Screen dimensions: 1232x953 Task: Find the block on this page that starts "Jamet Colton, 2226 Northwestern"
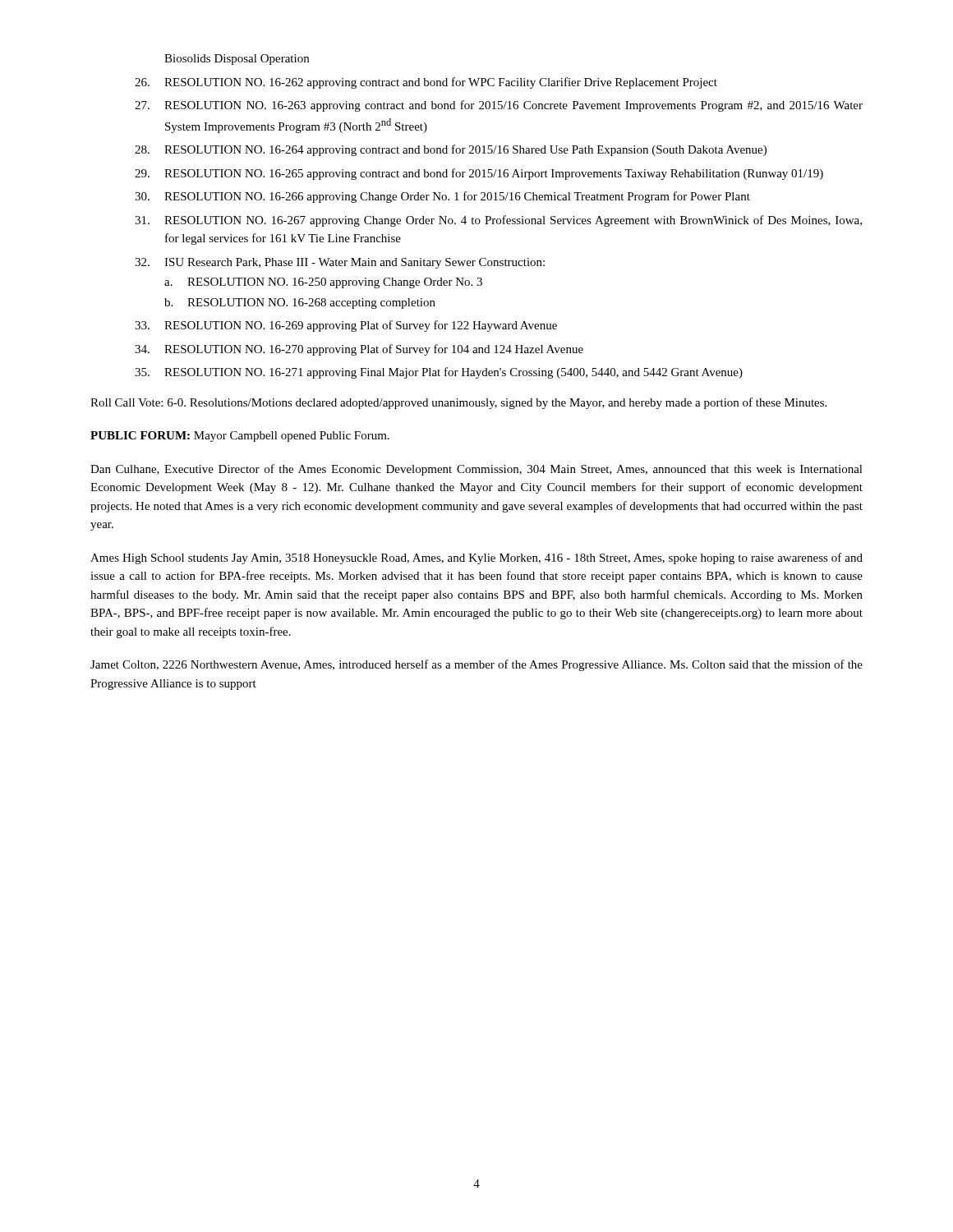tap(476, 674)
